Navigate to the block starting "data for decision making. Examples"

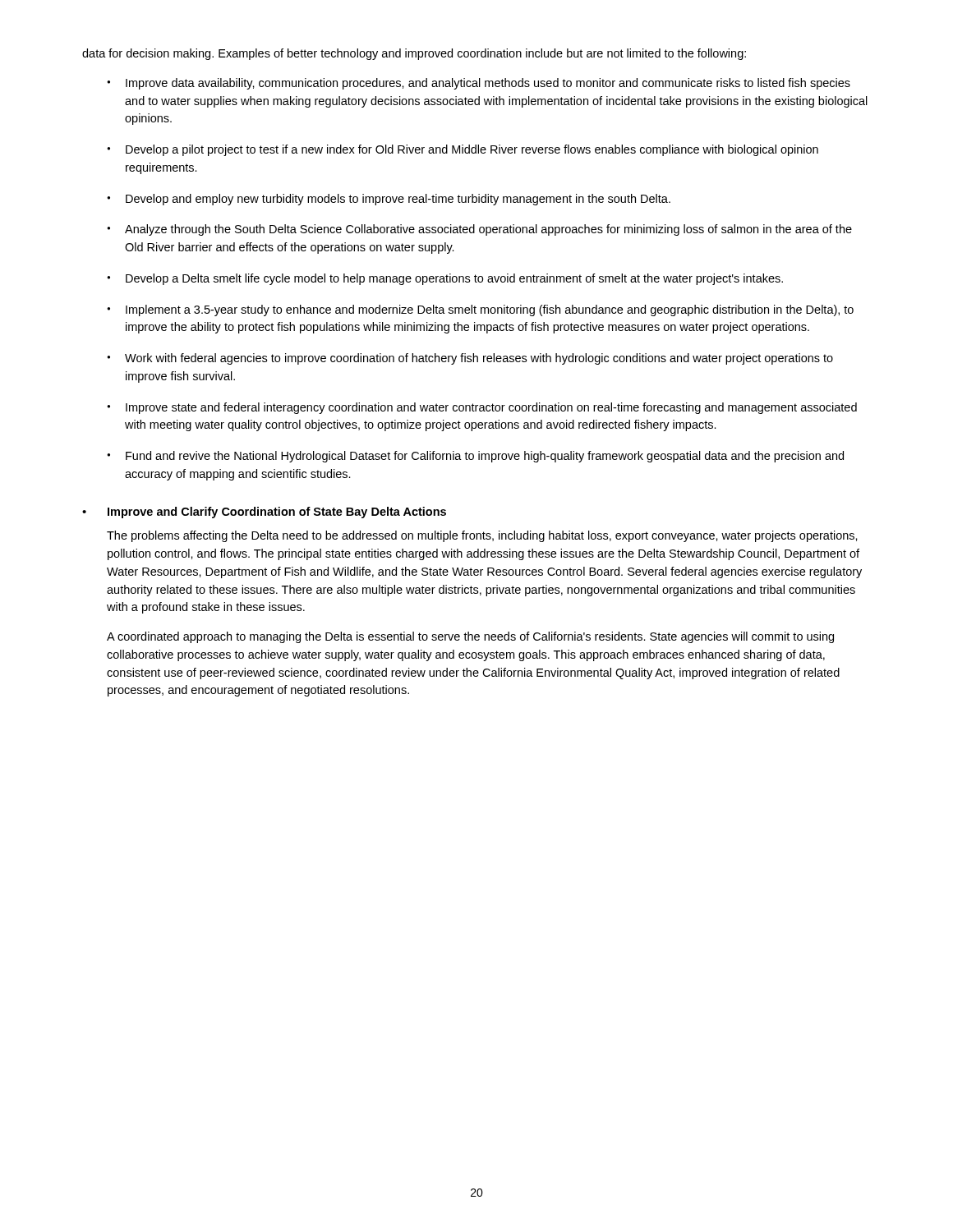tap(415, 53)
